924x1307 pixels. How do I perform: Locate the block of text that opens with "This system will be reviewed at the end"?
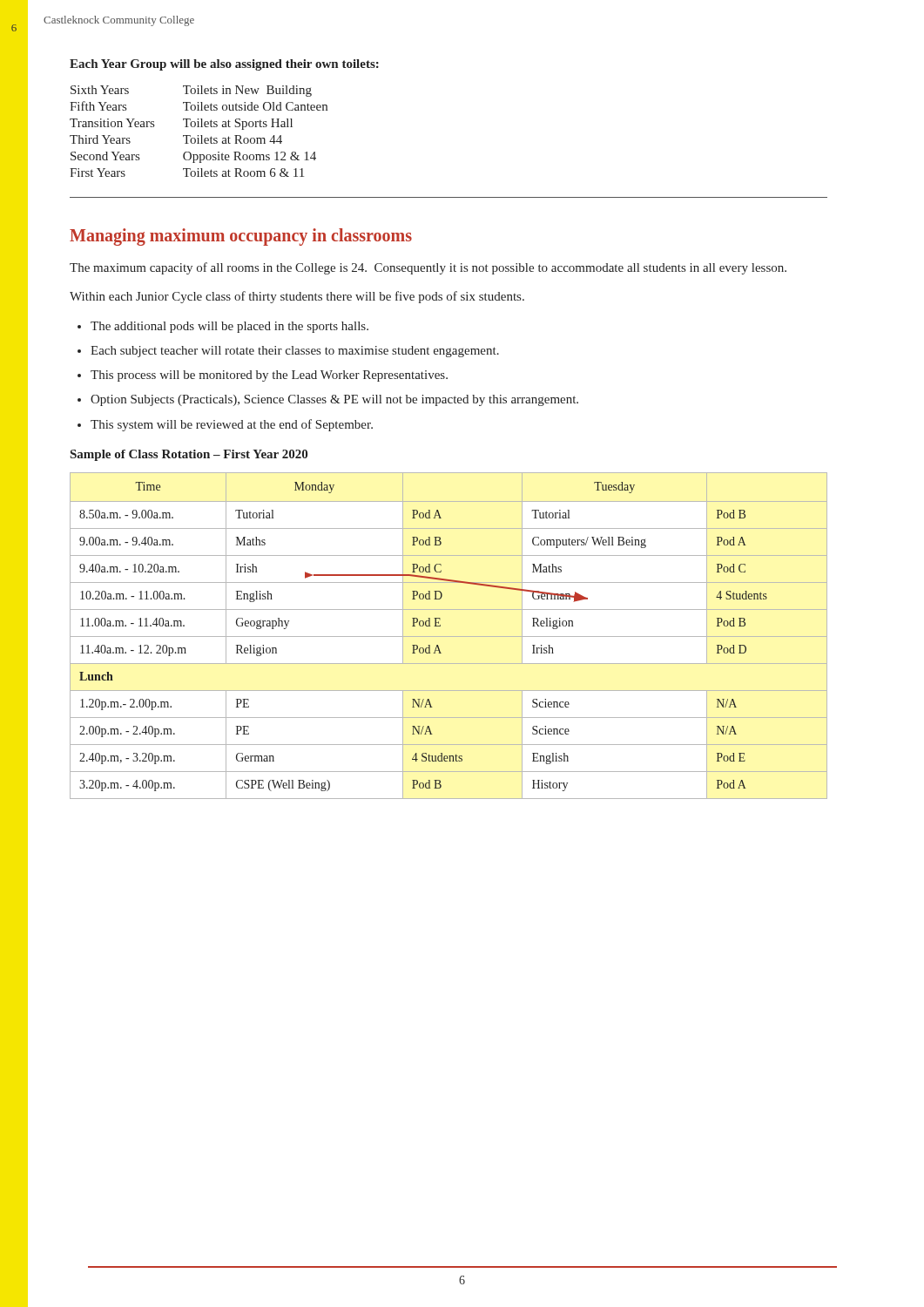pyautogui.click(x=232, y=424)
